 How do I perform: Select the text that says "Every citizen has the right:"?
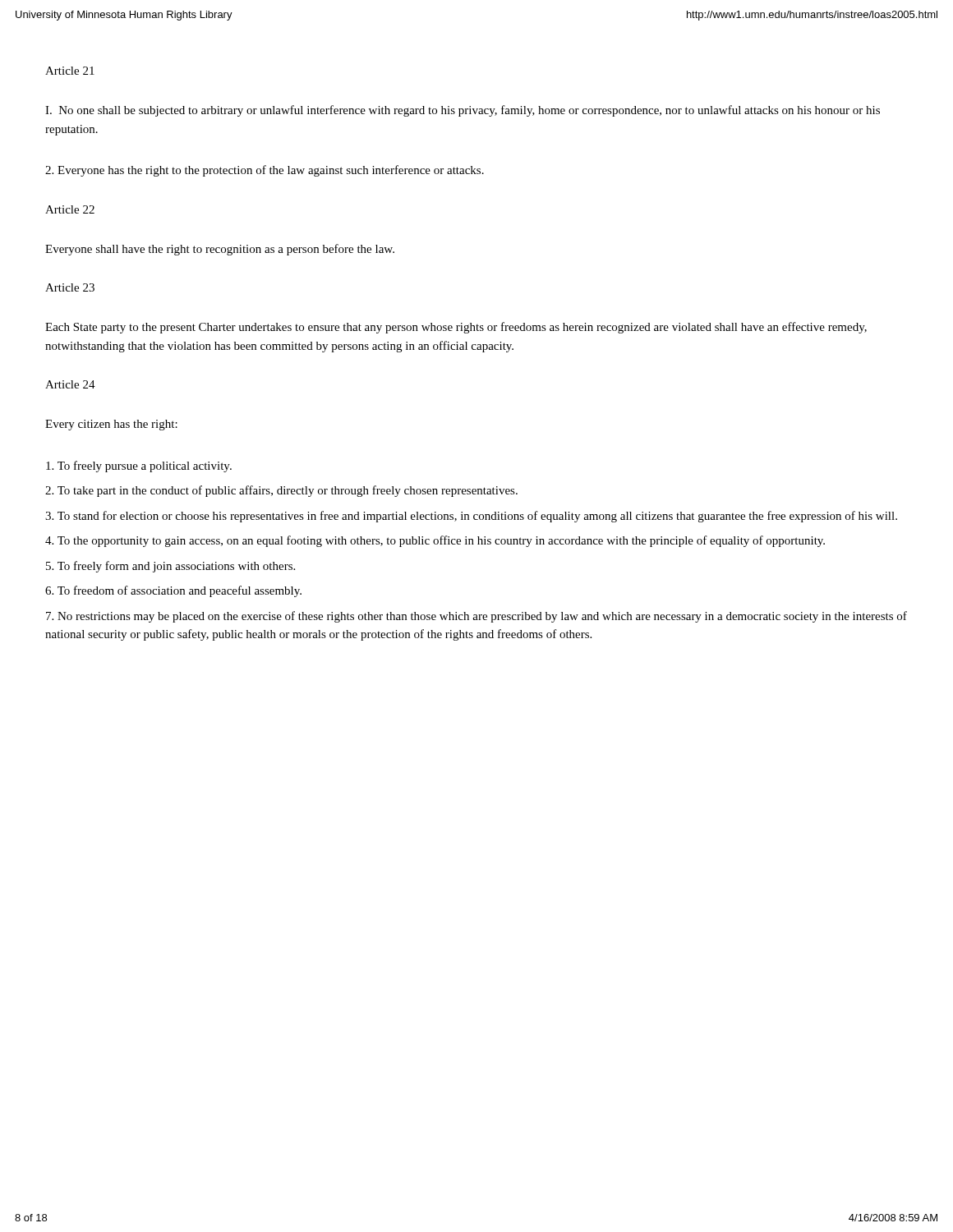(112, 424)
